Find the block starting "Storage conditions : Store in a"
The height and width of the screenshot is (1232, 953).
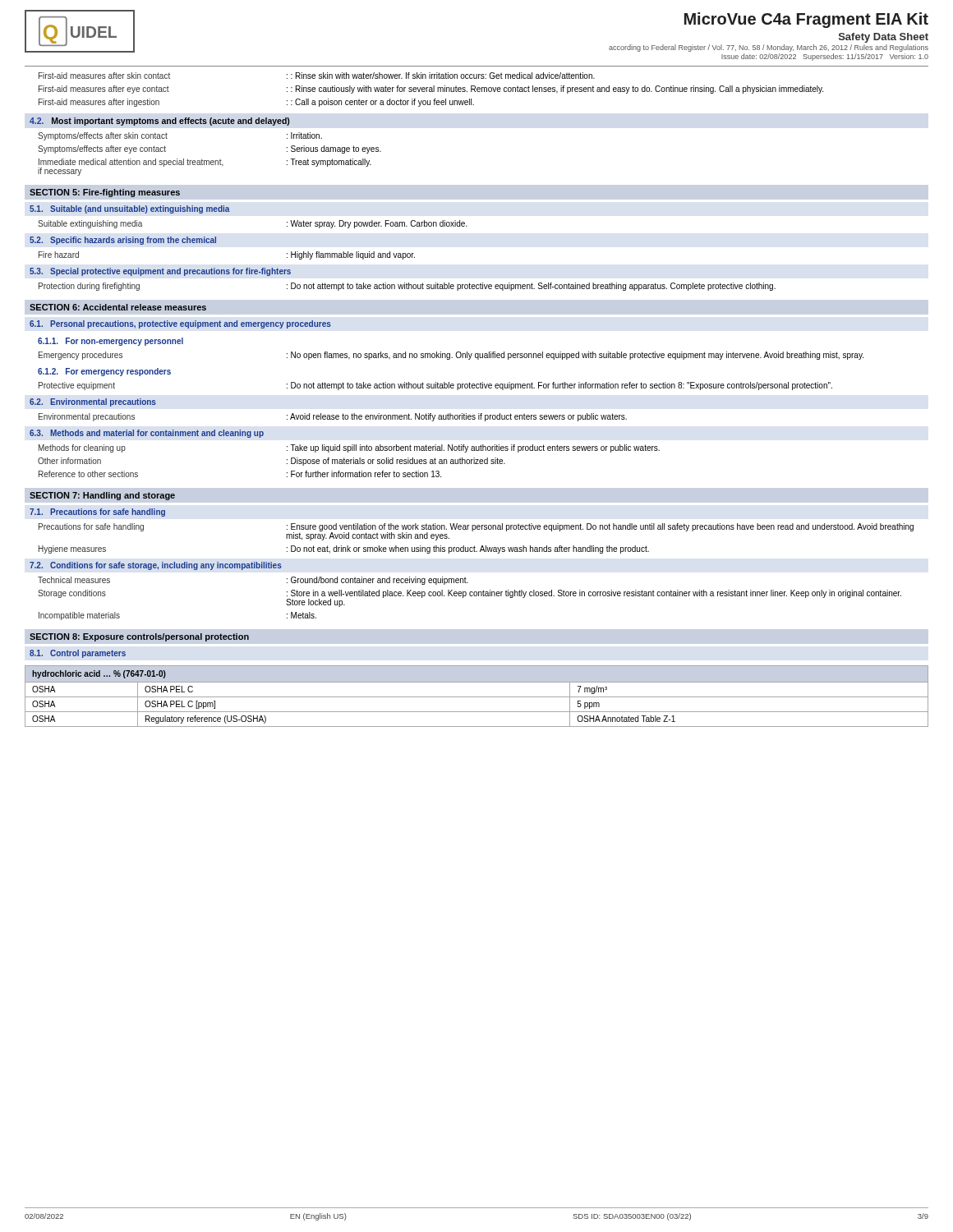pos(476,598)
